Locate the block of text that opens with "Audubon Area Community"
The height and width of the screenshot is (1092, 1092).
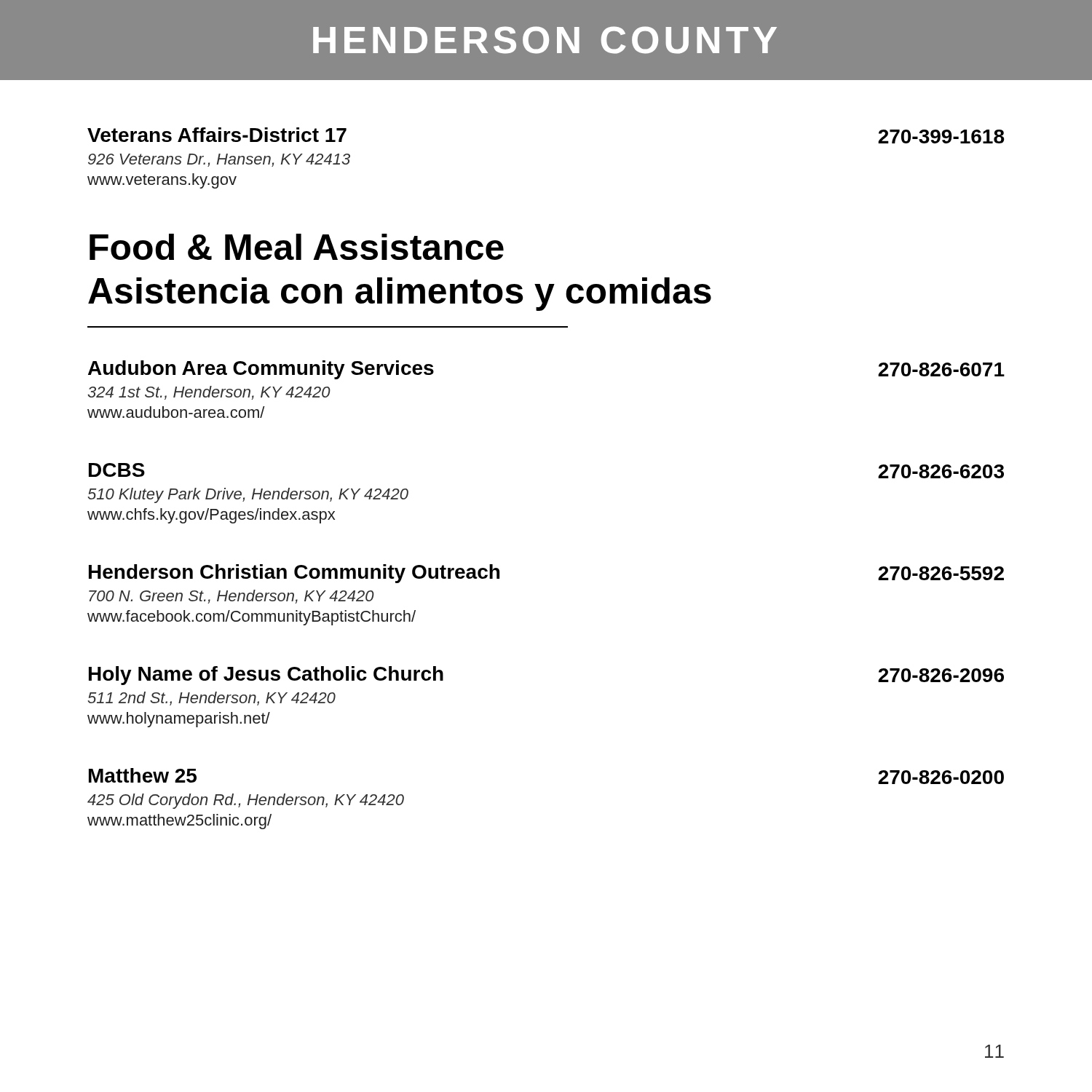(x=256, y=369)
